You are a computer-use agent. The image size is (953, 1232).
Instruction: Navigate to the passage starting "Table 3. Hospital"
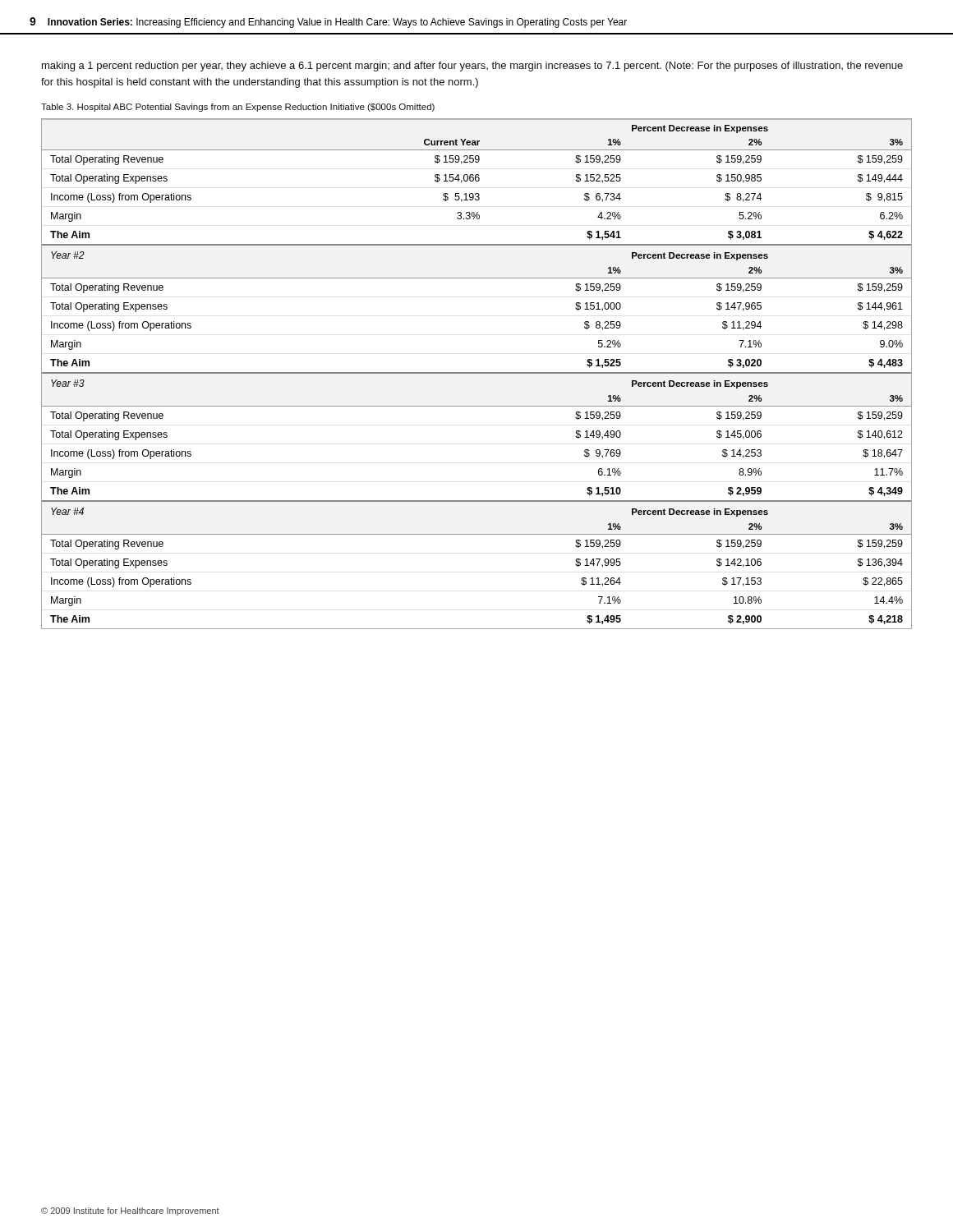(x=238, y=107)
